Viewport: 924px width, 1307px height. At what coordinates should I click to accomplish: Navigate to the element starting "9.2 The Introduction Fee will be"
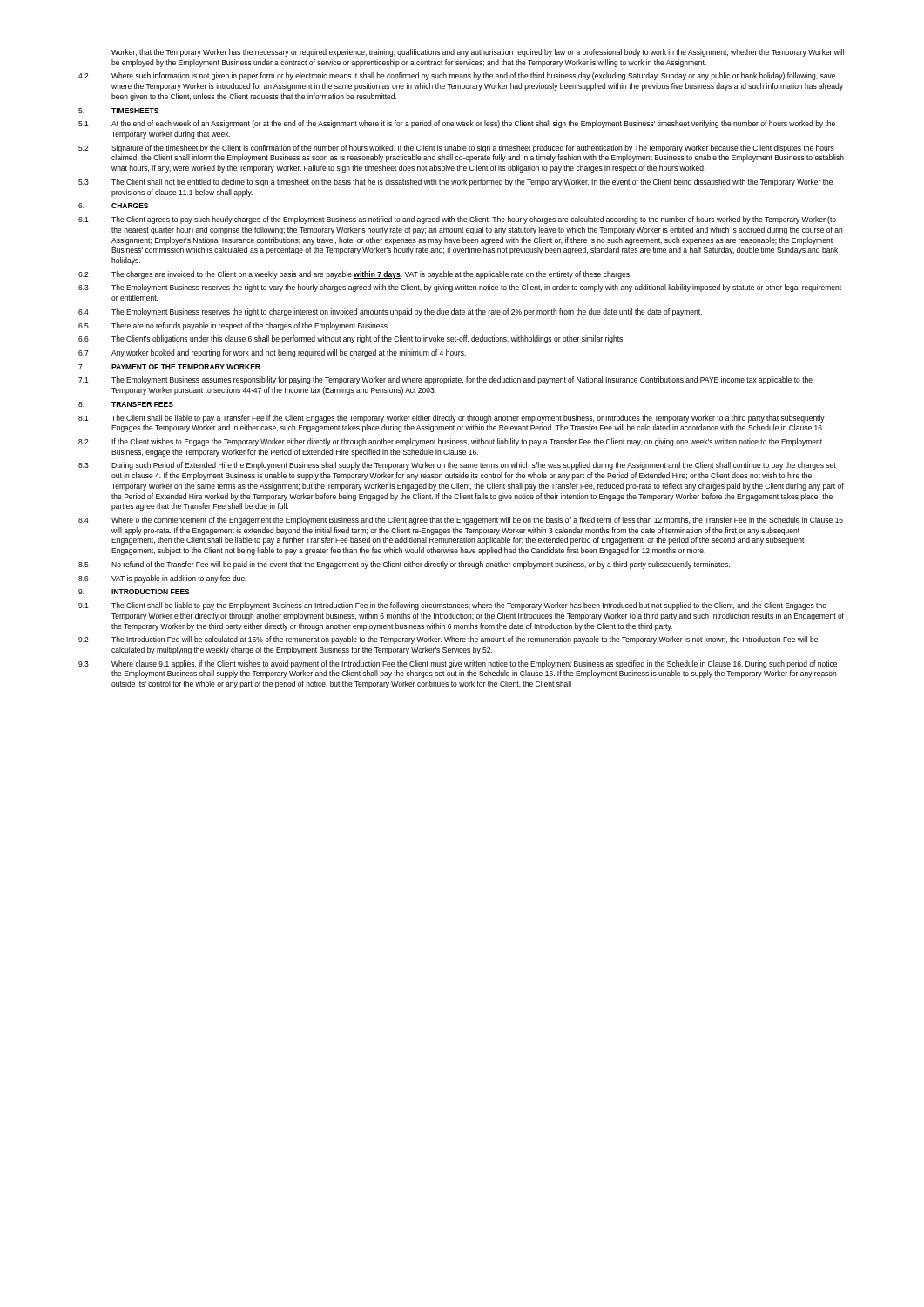point(462,646)
